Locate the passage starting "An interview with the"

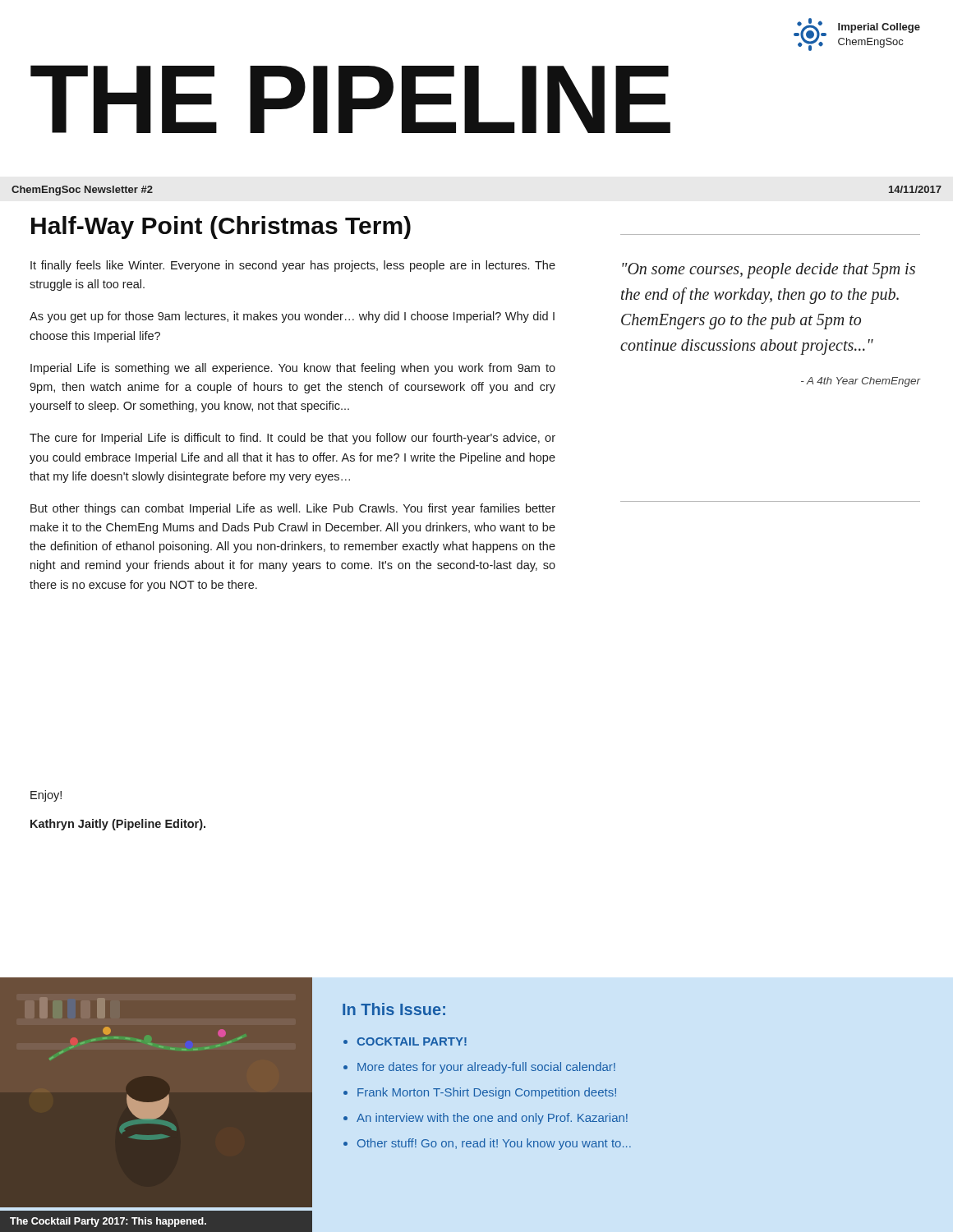click(493, 1117)
